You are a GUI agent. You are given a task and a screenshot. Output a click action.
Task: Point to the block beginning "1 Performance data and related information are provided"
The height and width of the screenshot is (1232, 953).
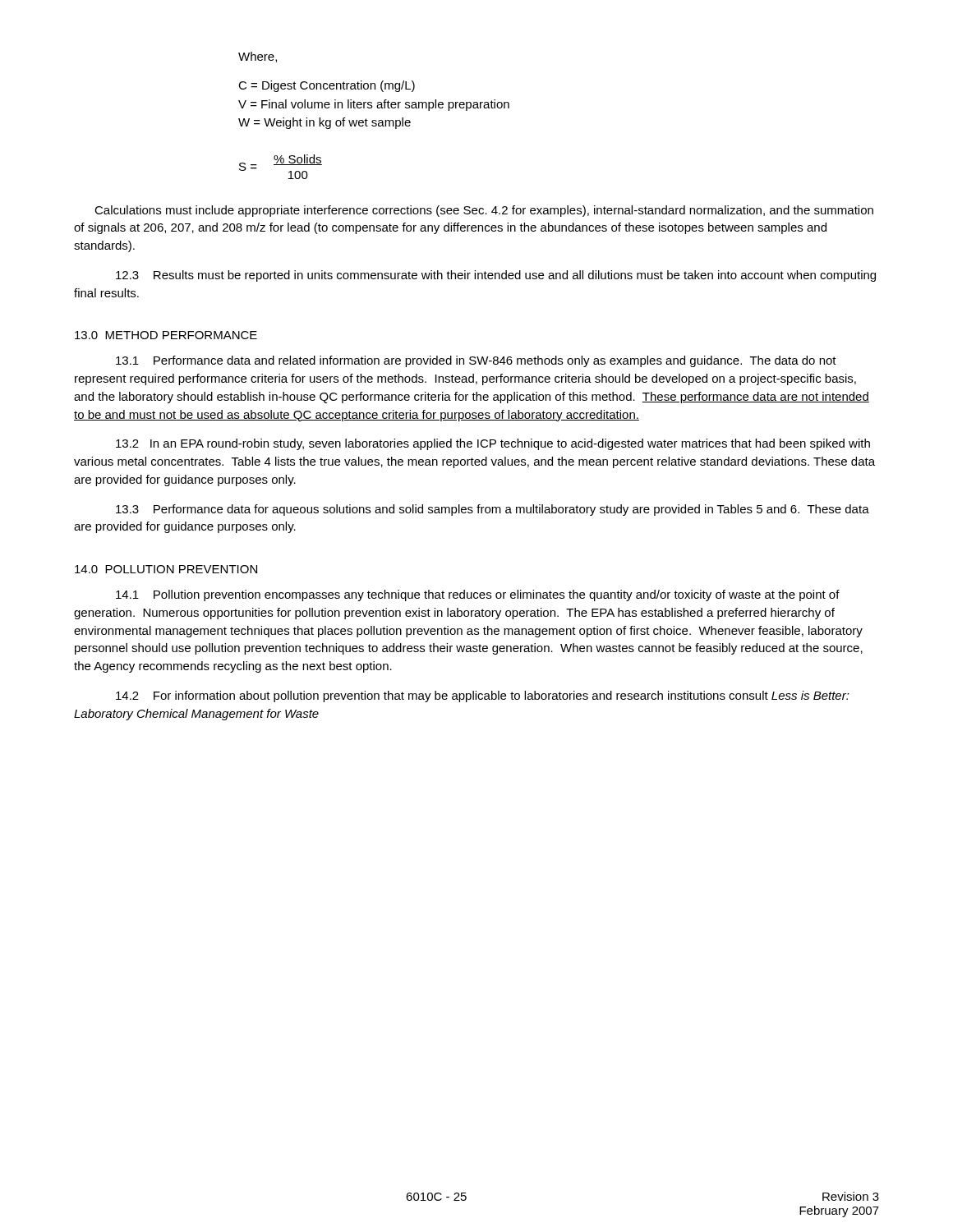(471, 387)
